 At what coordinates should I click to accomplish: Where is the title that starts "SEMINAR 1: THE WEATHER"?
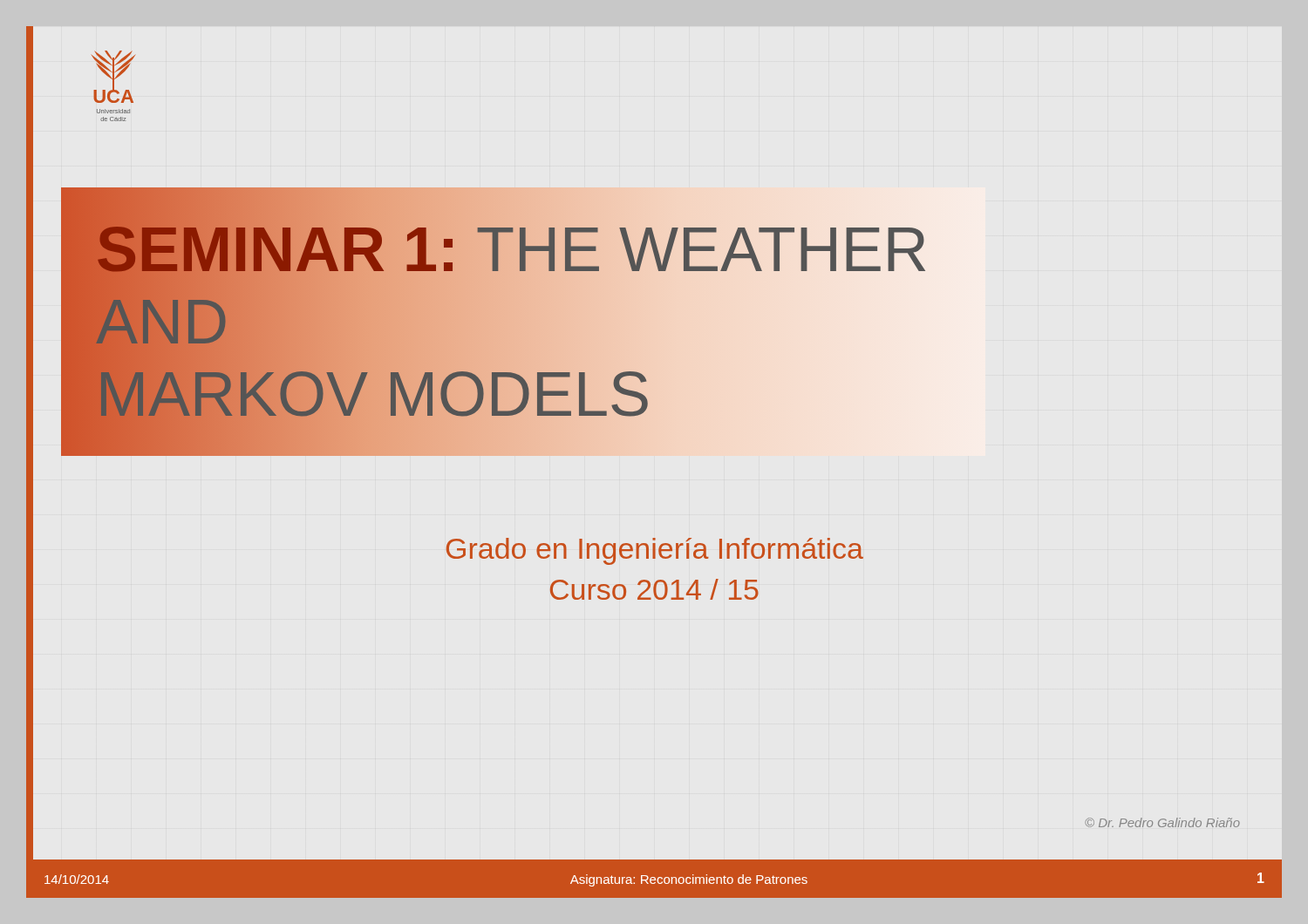(523, 322)
